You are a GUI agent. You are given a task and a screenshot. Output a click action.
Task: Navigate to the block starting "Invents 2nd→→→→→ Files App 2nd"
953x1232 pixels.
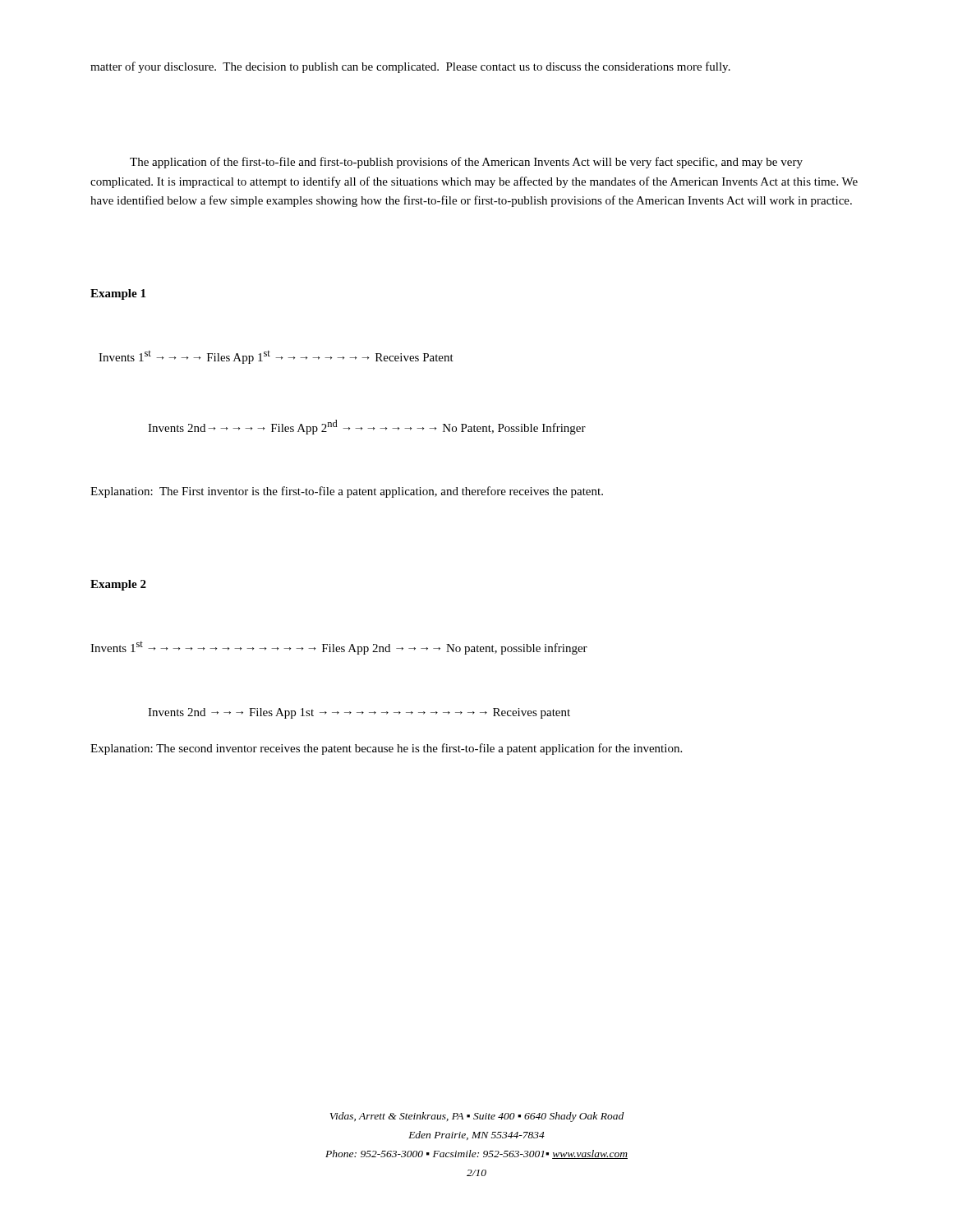(x=367, y=426)
